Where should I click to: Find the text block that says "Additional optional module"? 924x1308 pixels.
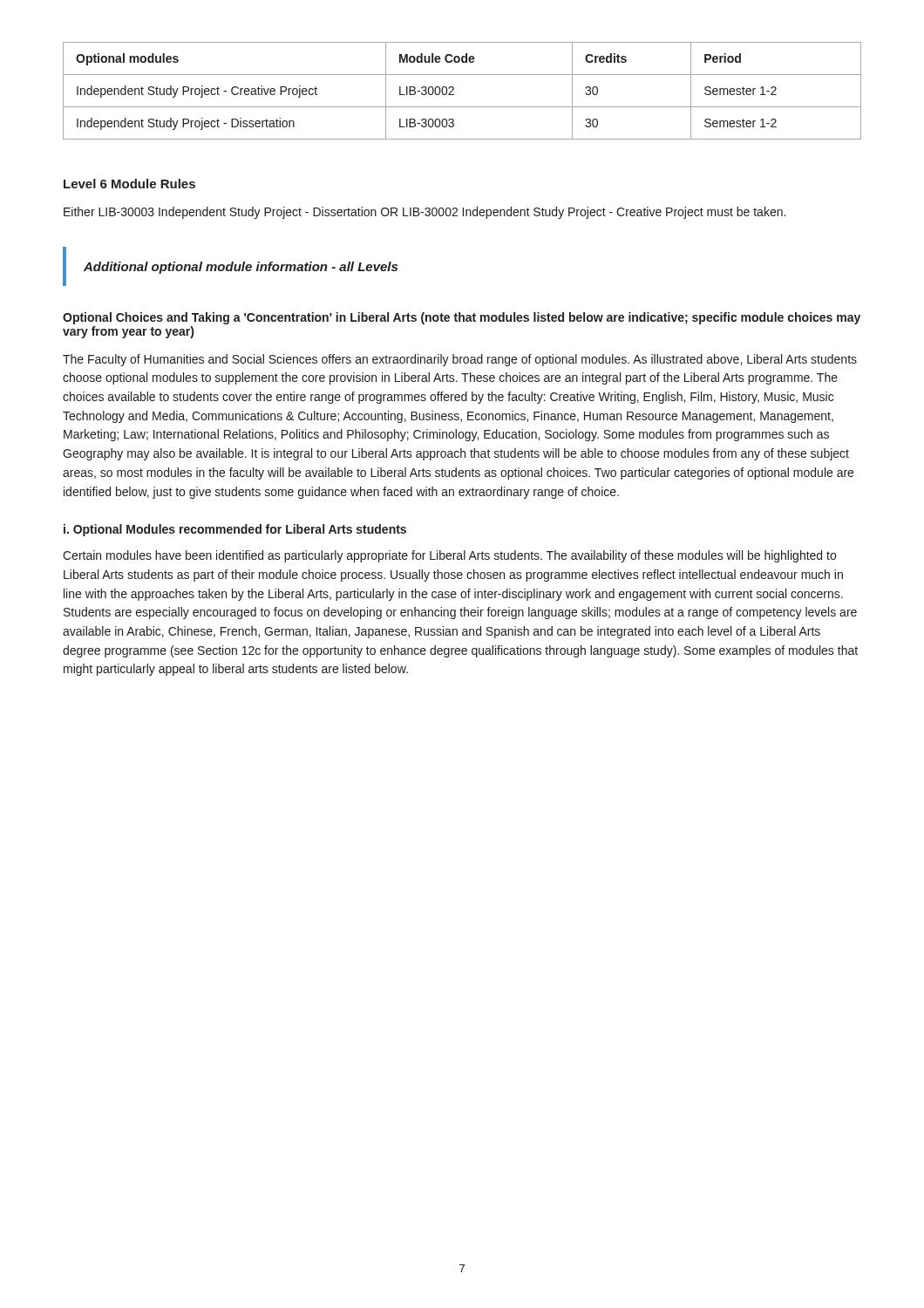click(241, 266)
